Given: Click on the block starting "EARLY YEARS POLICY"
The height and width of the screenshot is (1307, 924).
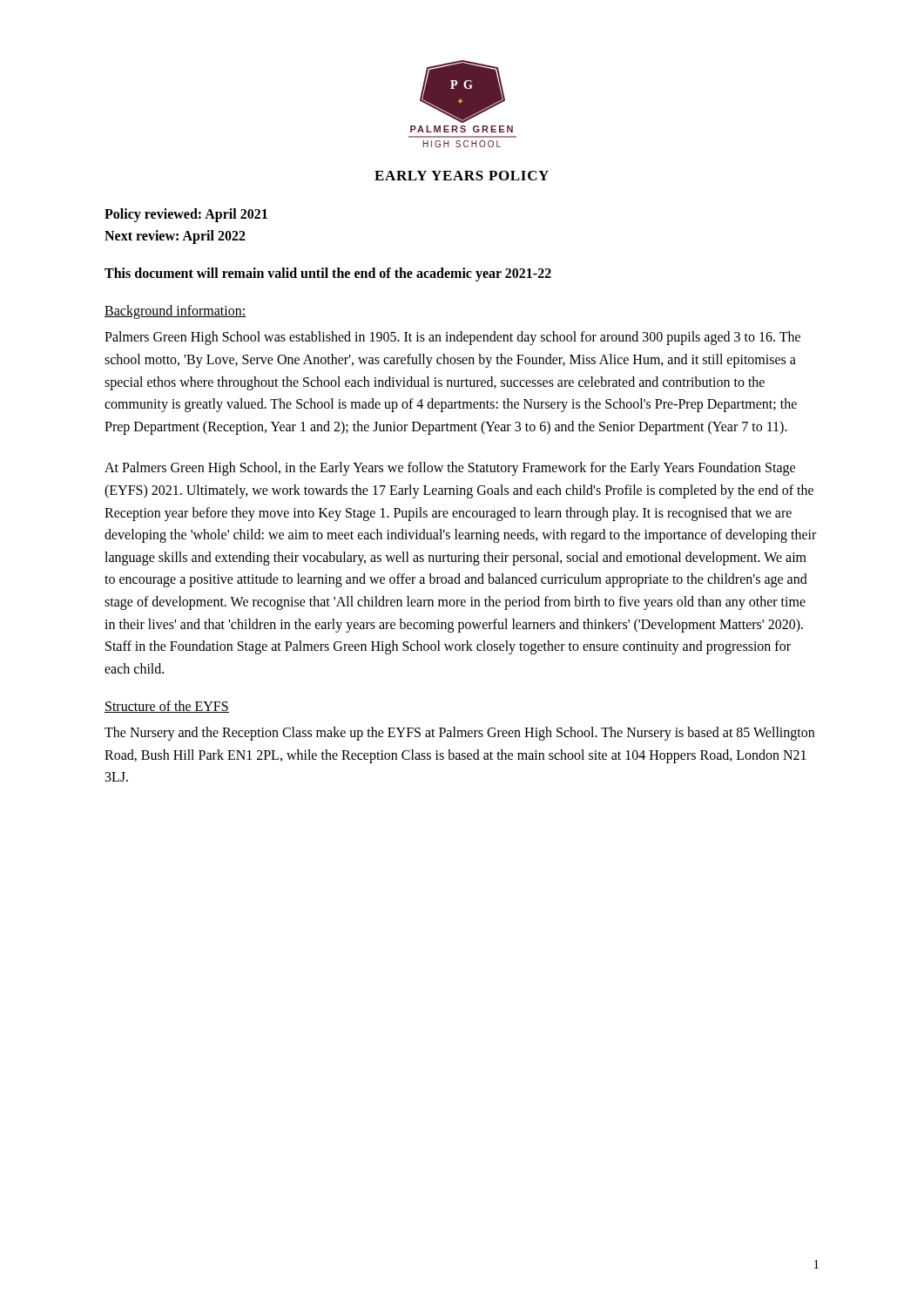Looking at the screenshot, I should pyautogui.click(x=462, y=176).
